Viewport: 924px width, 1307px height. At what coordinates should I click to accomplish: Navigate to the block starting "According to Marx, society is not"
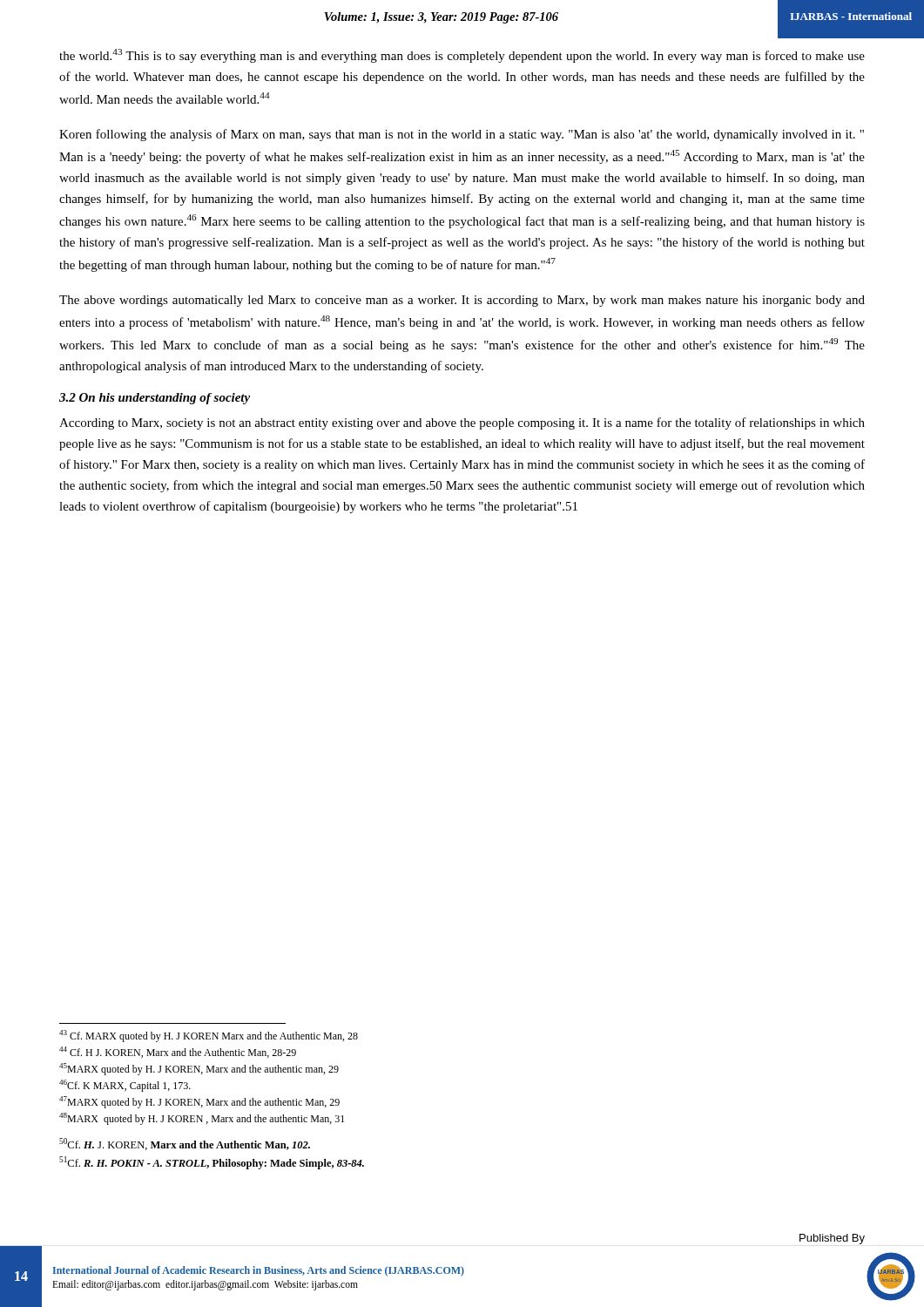(x=462, y=464)
